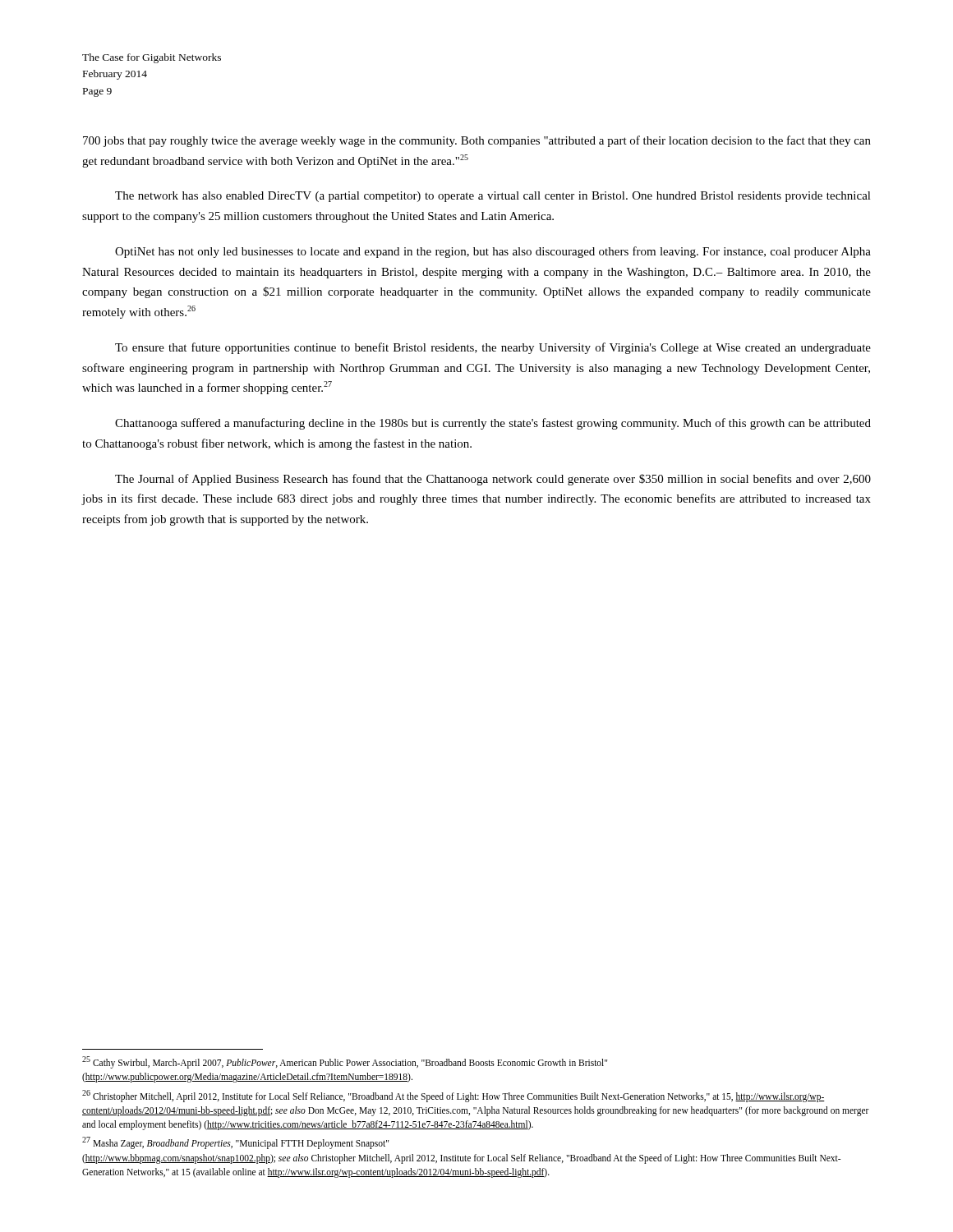The width and height of the screenshot is (953, 1232).
Task: Locate the block starting "25 Cathy Swirbul, March-April 2007, PublicPower, American Public"
Action: pos(345,1069)
